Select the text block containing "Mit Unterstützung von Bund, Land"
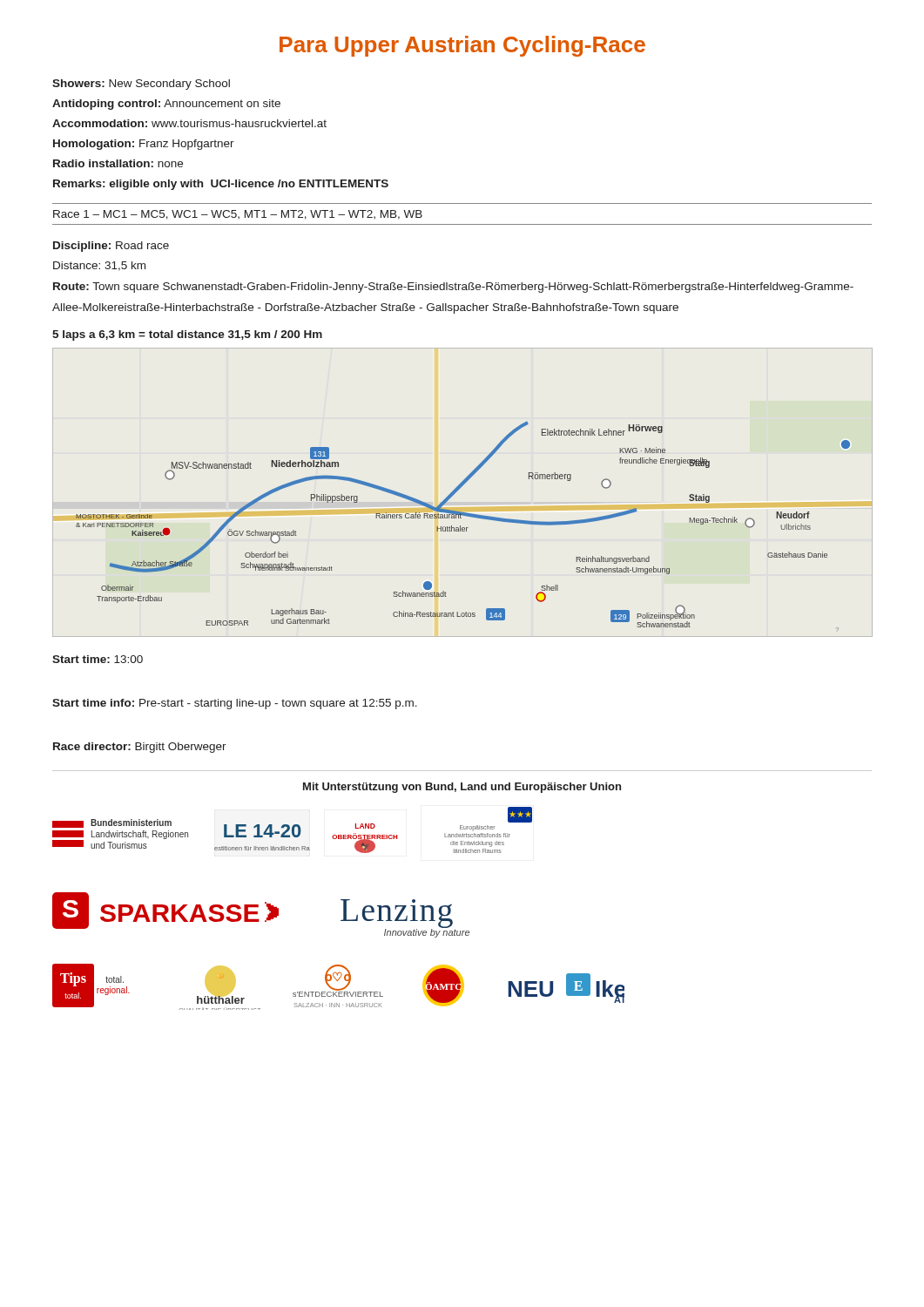Screen dimensions: 1307x924 point(462,786)
